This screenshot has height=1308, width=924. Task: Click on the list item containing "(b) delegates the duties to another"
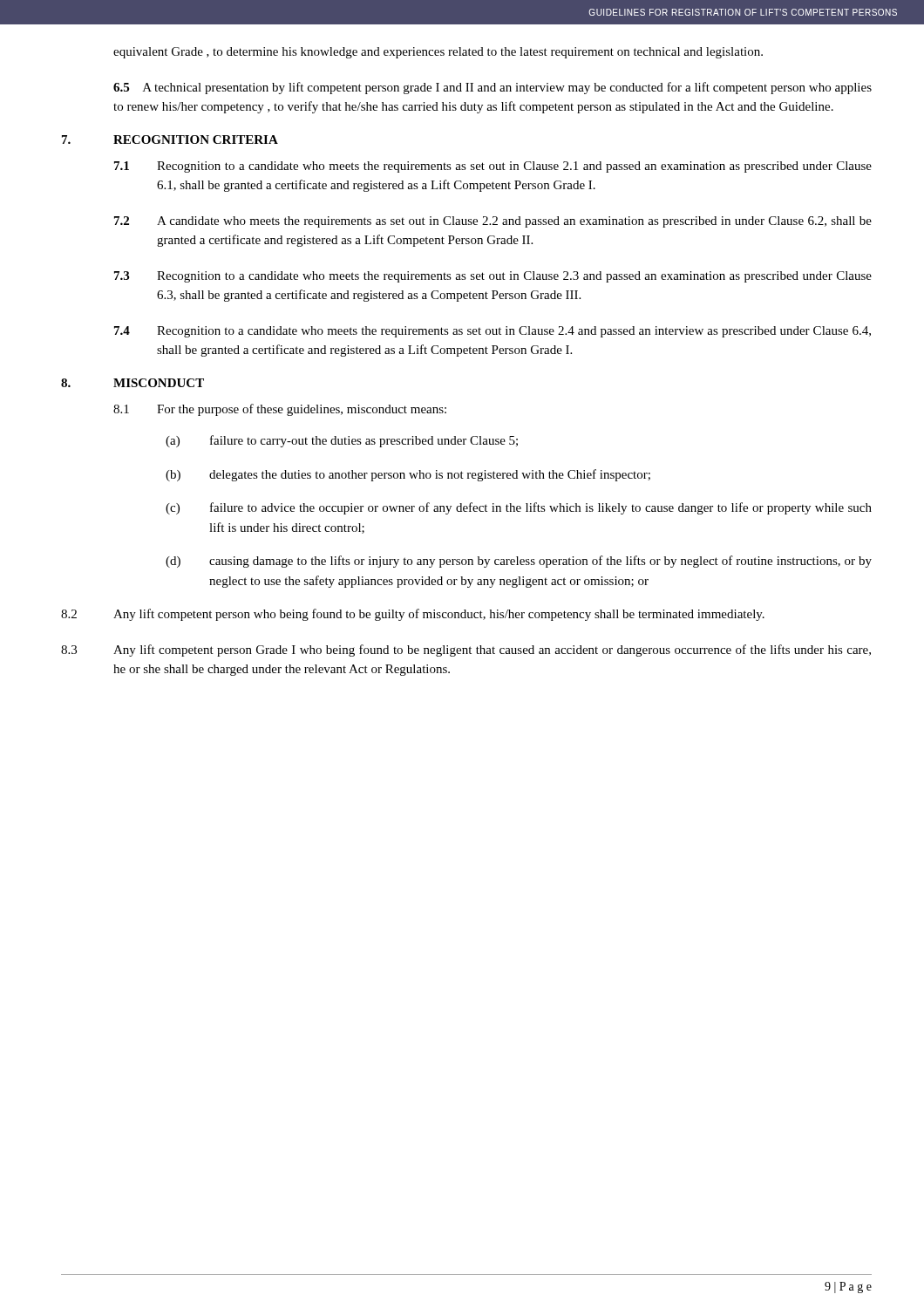click(519, 474)
